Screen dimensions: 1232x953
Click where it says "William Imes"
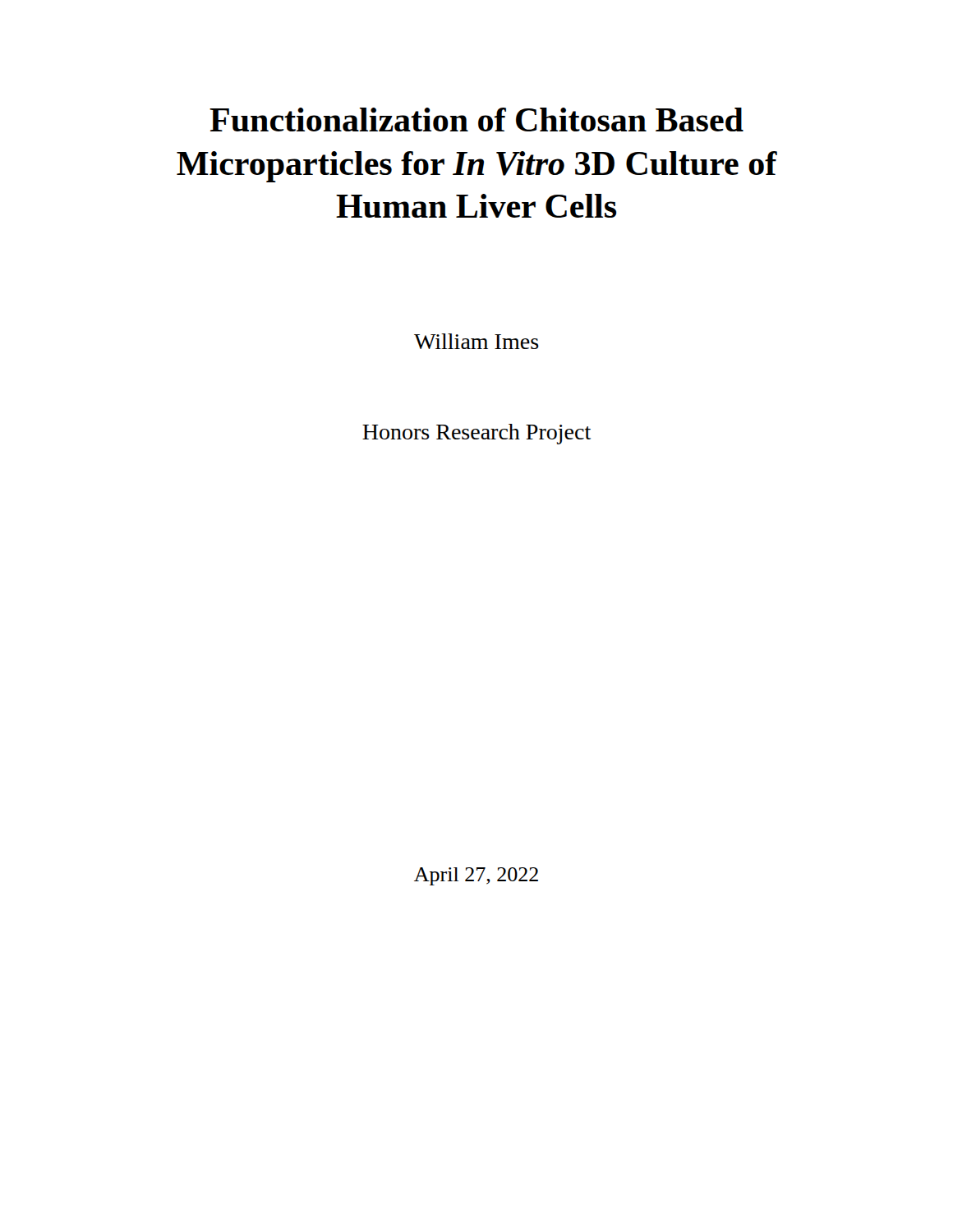pyautogui.click(x=476, y=342)
